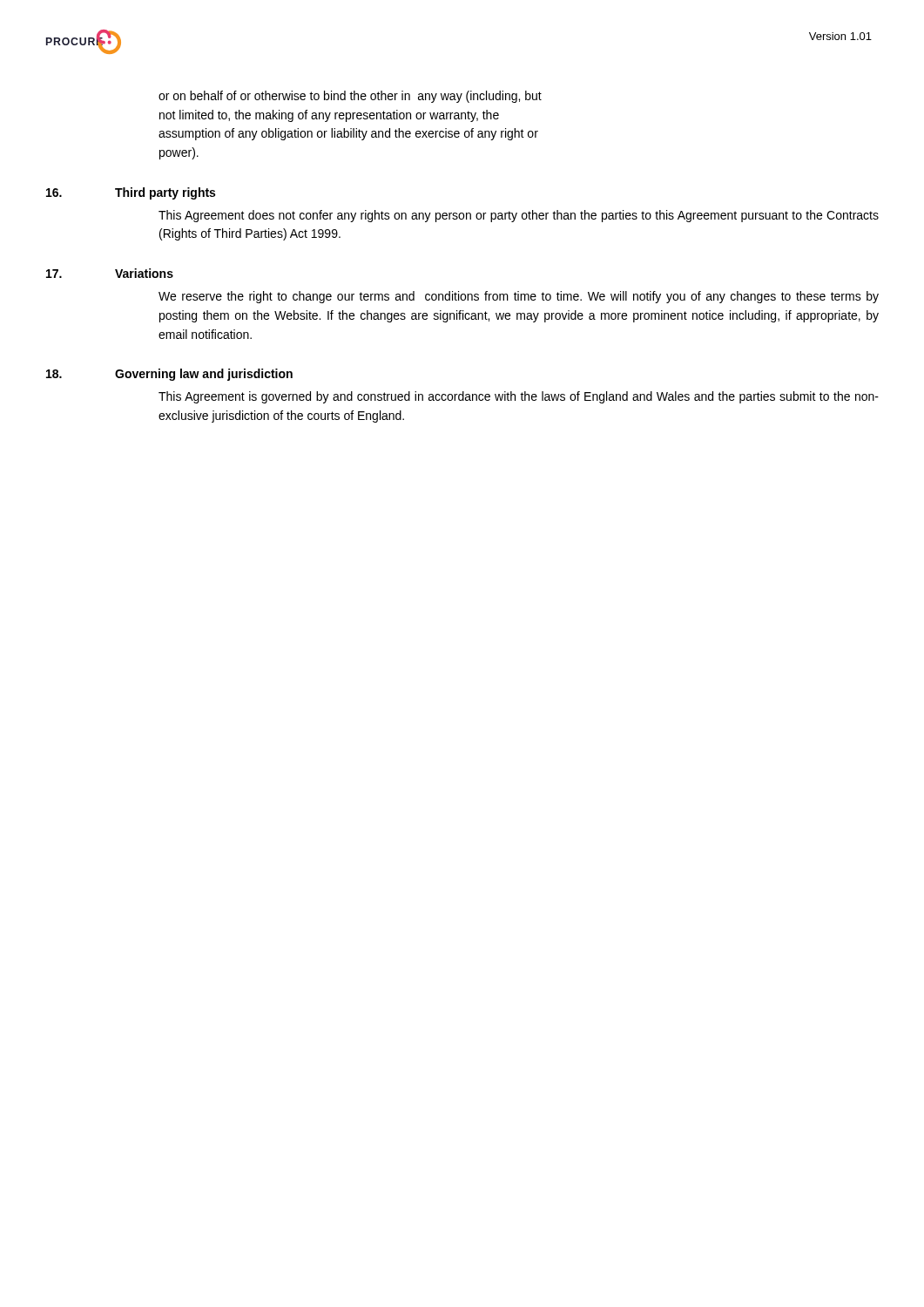Locate the logo
This screenshot has width=924, height=1307.
[84, 42]
